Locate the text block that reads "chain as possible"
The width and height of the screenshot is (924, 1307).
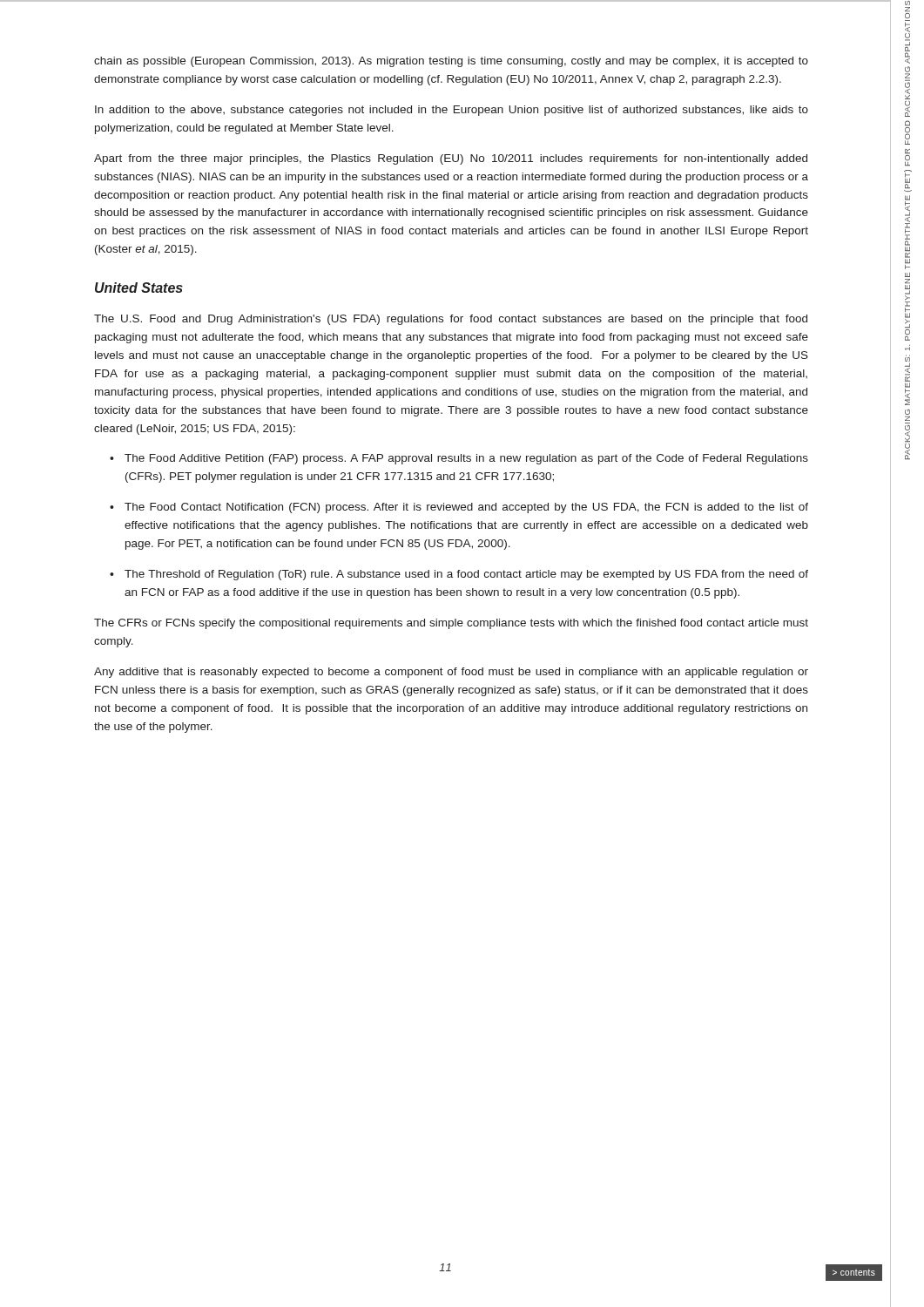(x=451, y=71)
